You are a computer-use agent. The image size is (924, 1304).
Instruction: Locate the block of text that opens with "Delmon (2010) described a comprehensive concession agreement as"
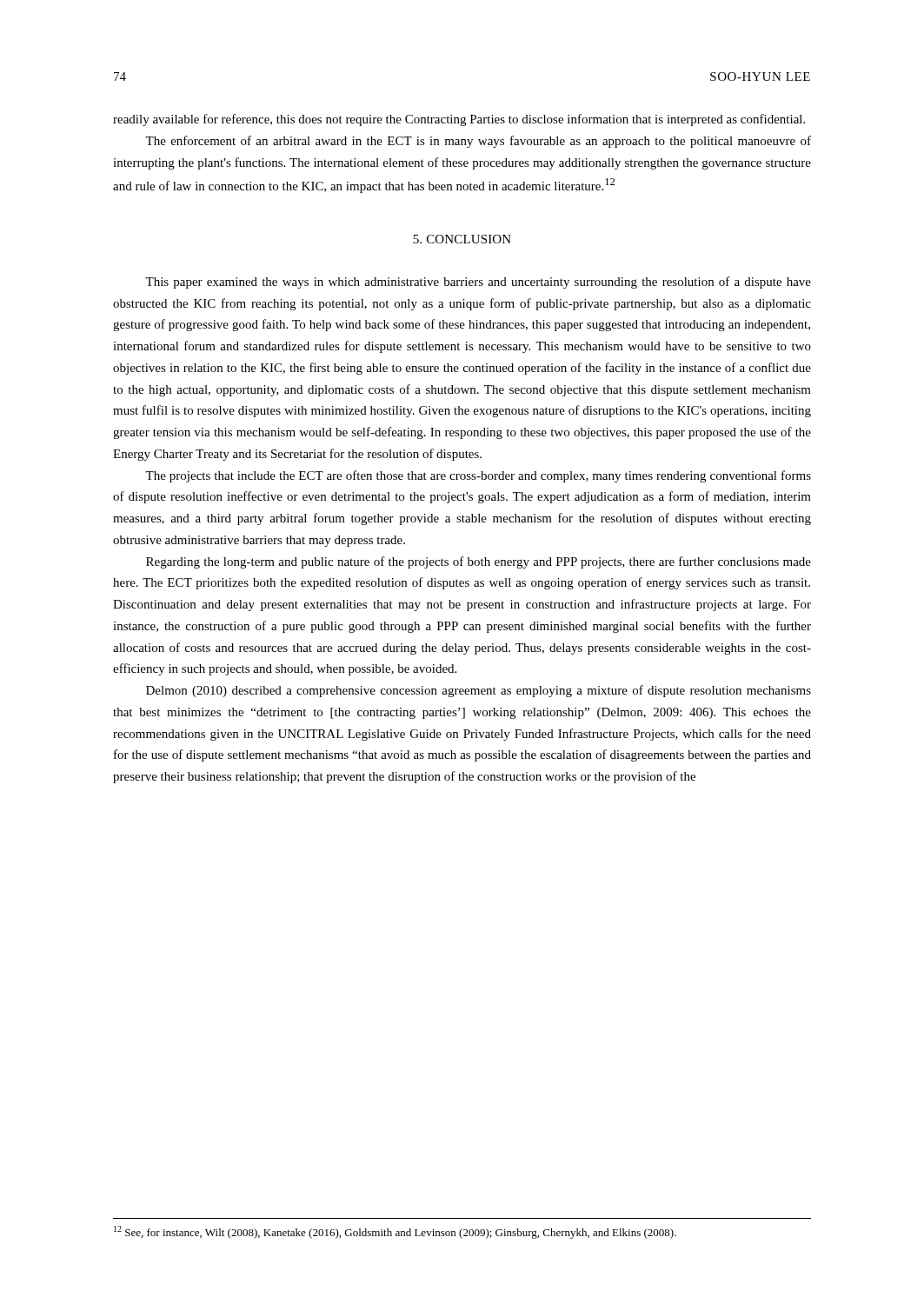point(462,734)
